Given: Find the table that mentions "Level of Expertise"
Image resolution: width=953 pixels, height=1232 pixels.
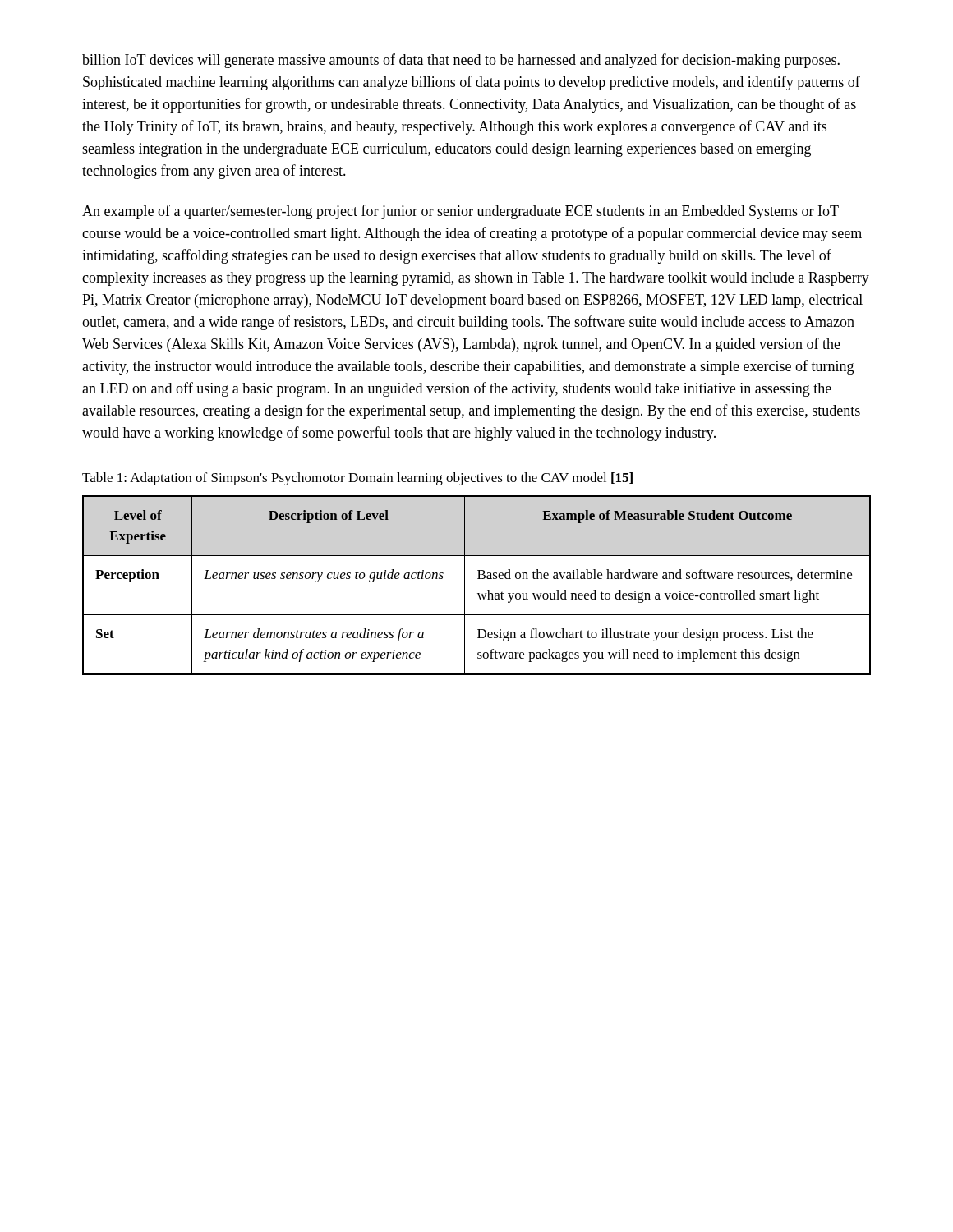Looking at the screenshot, I should pyautogui.click(x=476, y=585).
